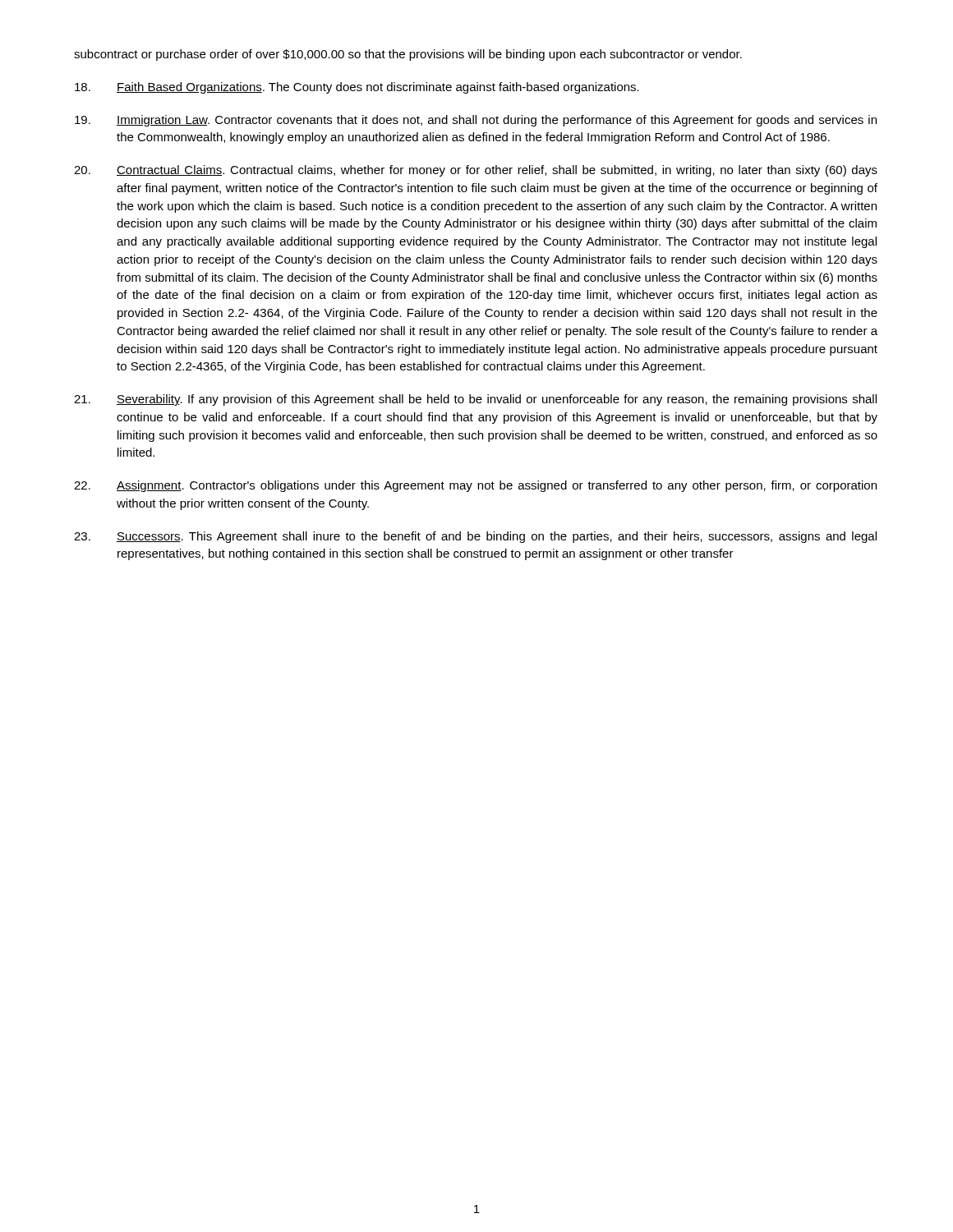The width and height of the screenshot is (953, 1232).
Task: Click on the list item that says "22.Assignment. Contractor's obligations under this"
Action: click(x=476, y=494)
